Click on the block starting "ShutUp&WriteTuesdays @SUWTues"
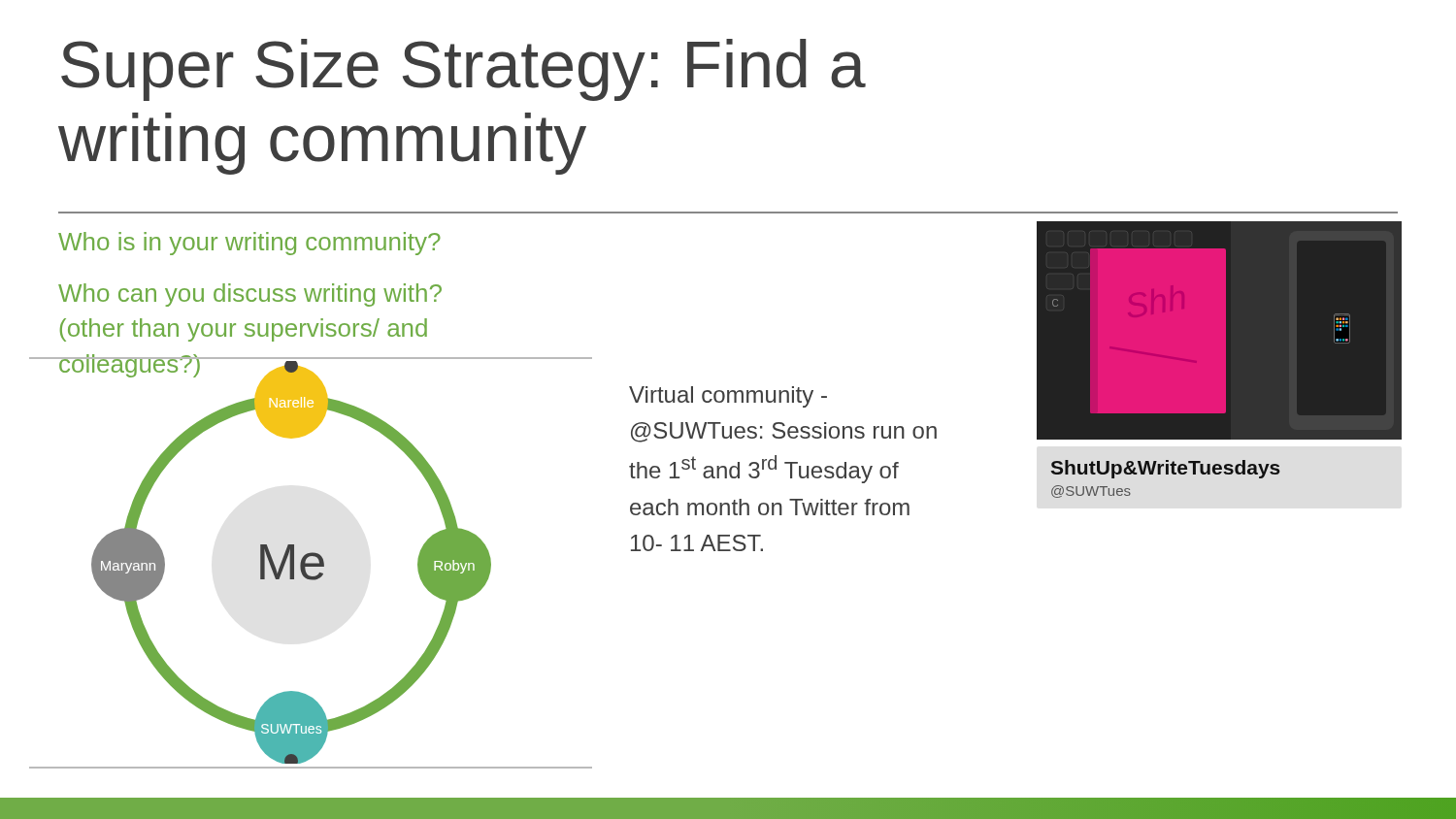Viewport: 1456px width, 819px height. point(1219,477)
